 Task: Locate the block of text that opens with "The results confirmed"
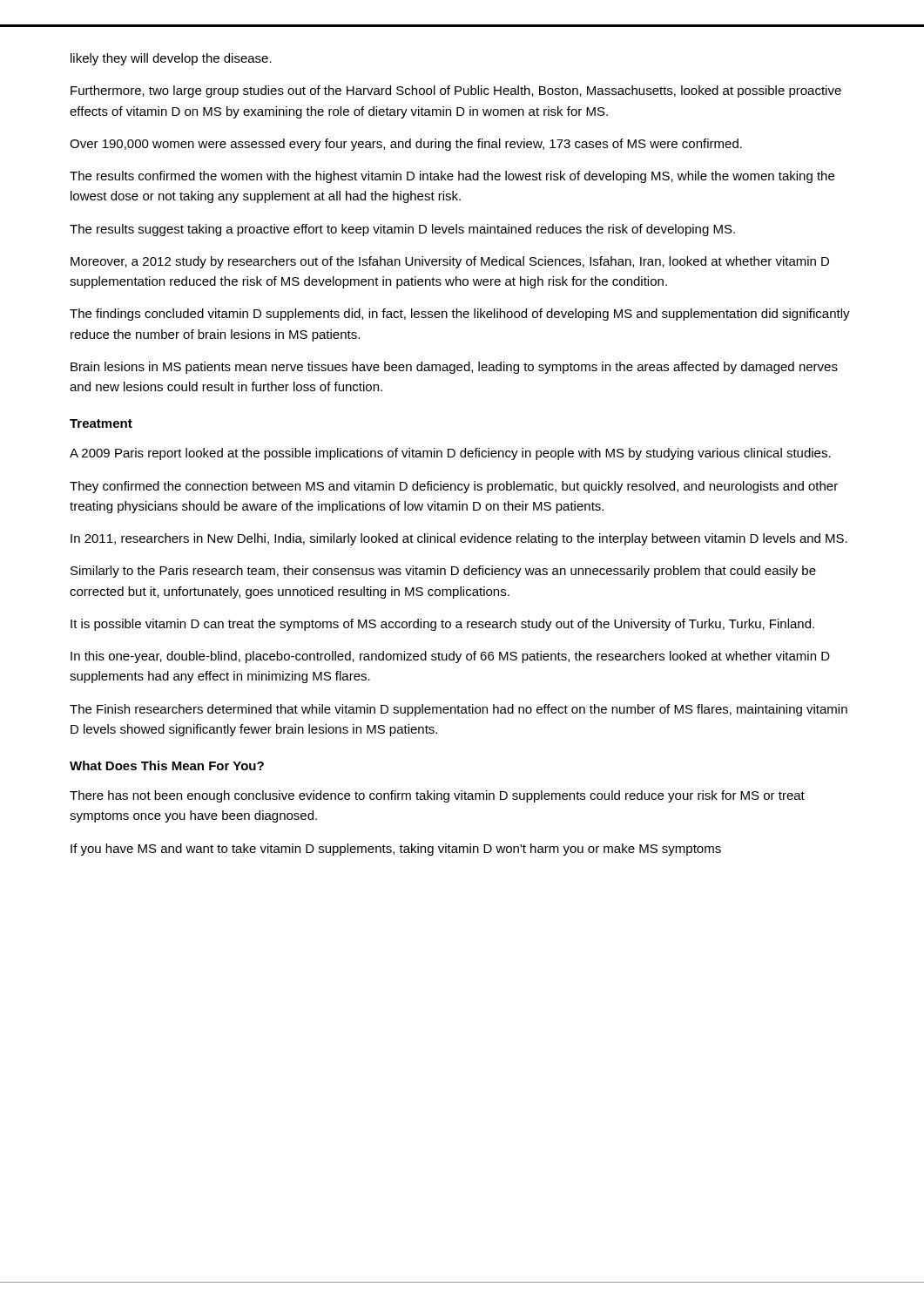coord(452,186)
